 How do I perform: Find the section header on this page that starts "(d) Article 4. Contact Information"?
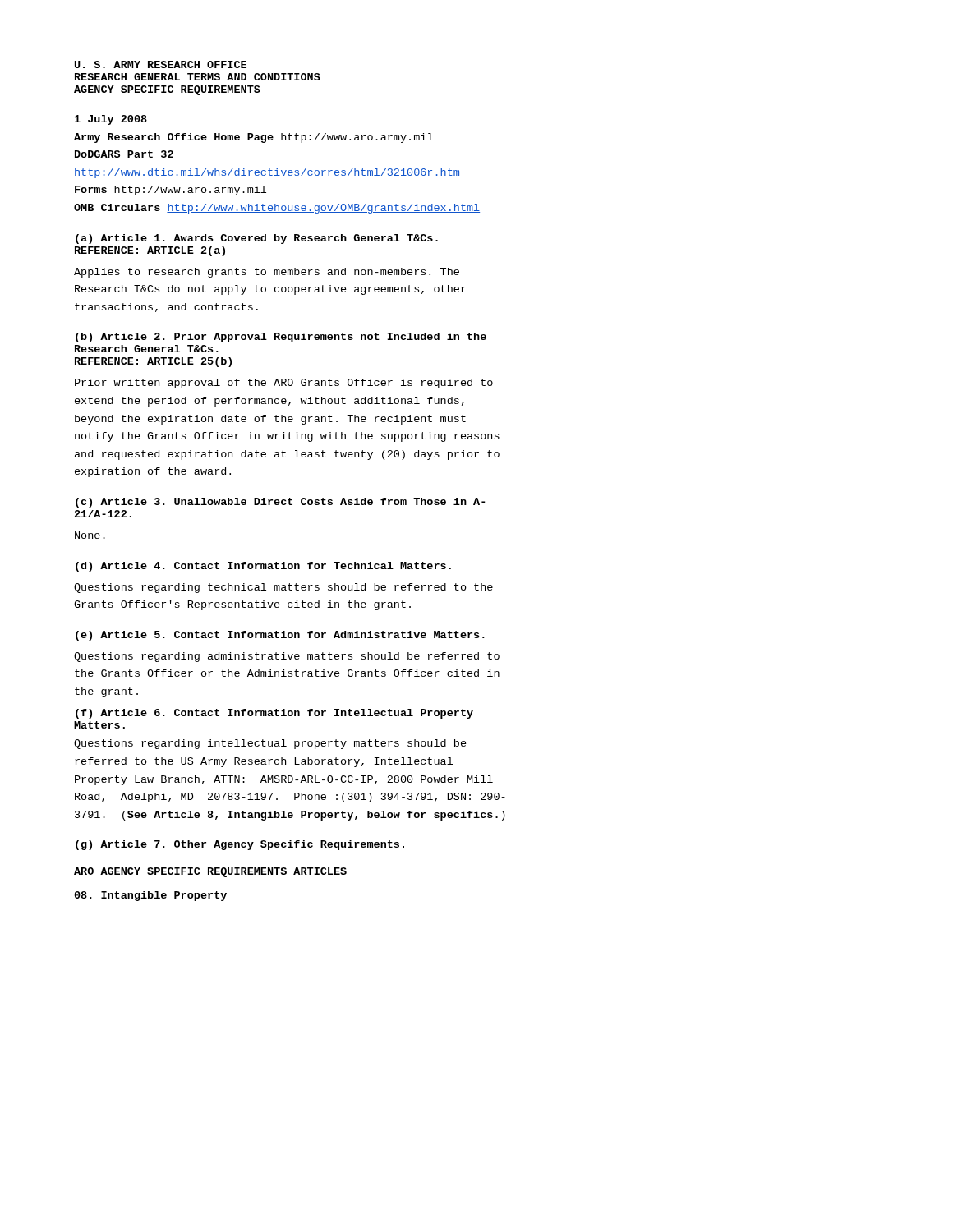[264, 566]
